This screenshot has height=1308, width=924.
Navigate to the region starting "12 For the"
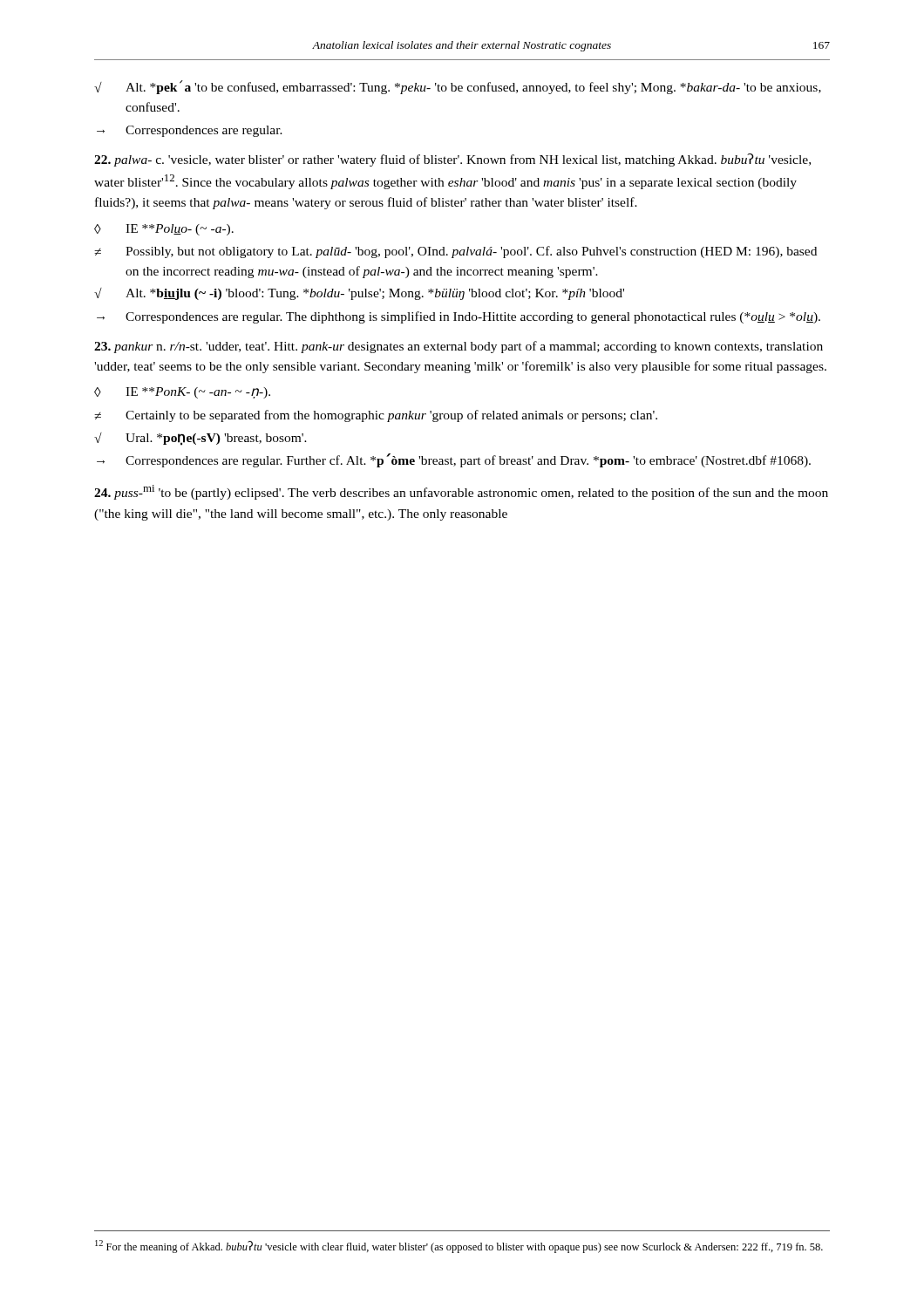459,1246
